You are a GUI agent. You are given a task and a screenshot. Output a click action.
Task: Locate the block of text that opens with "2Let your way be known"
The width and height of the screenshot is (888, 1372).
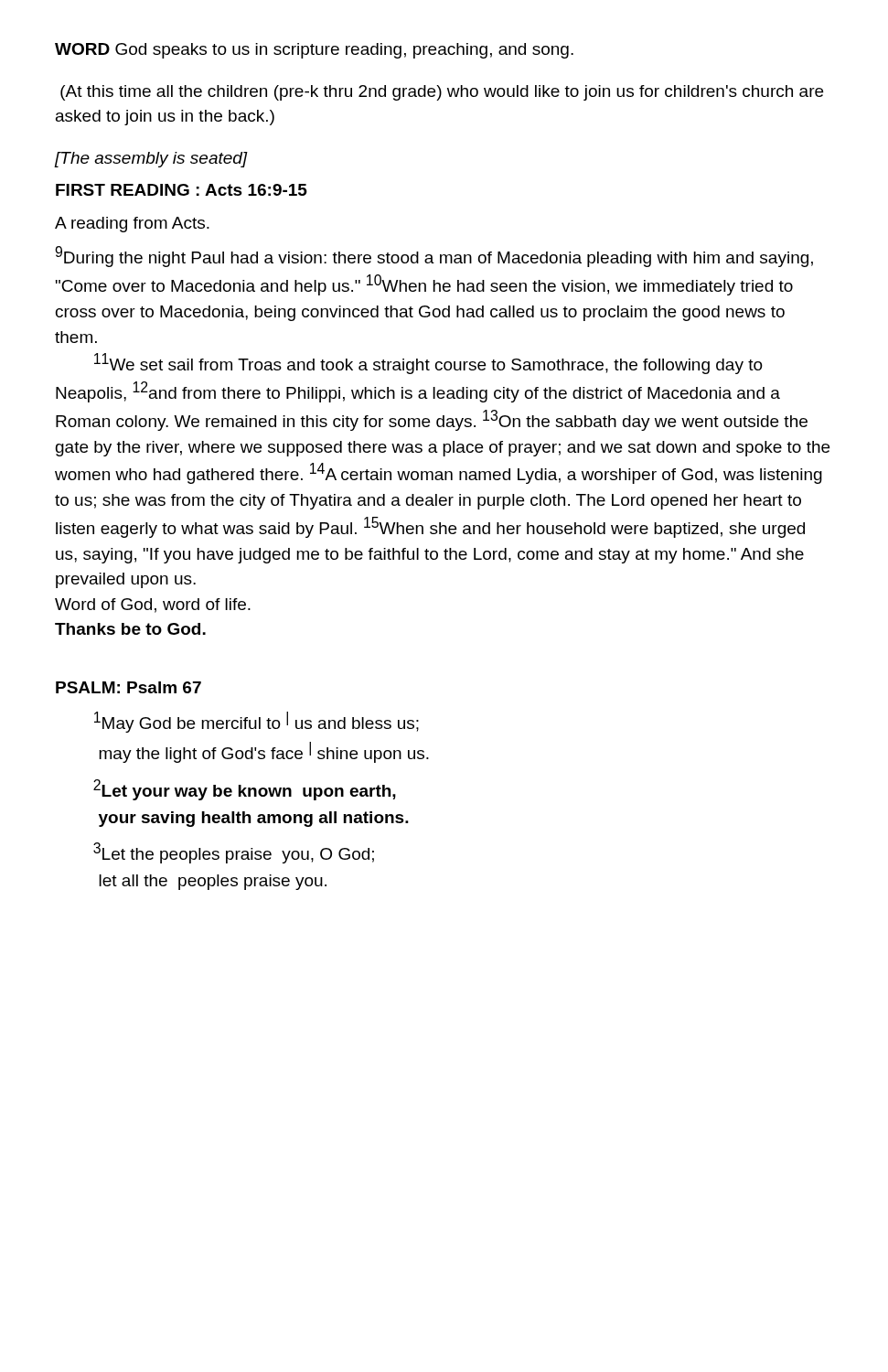pos(245,790)
